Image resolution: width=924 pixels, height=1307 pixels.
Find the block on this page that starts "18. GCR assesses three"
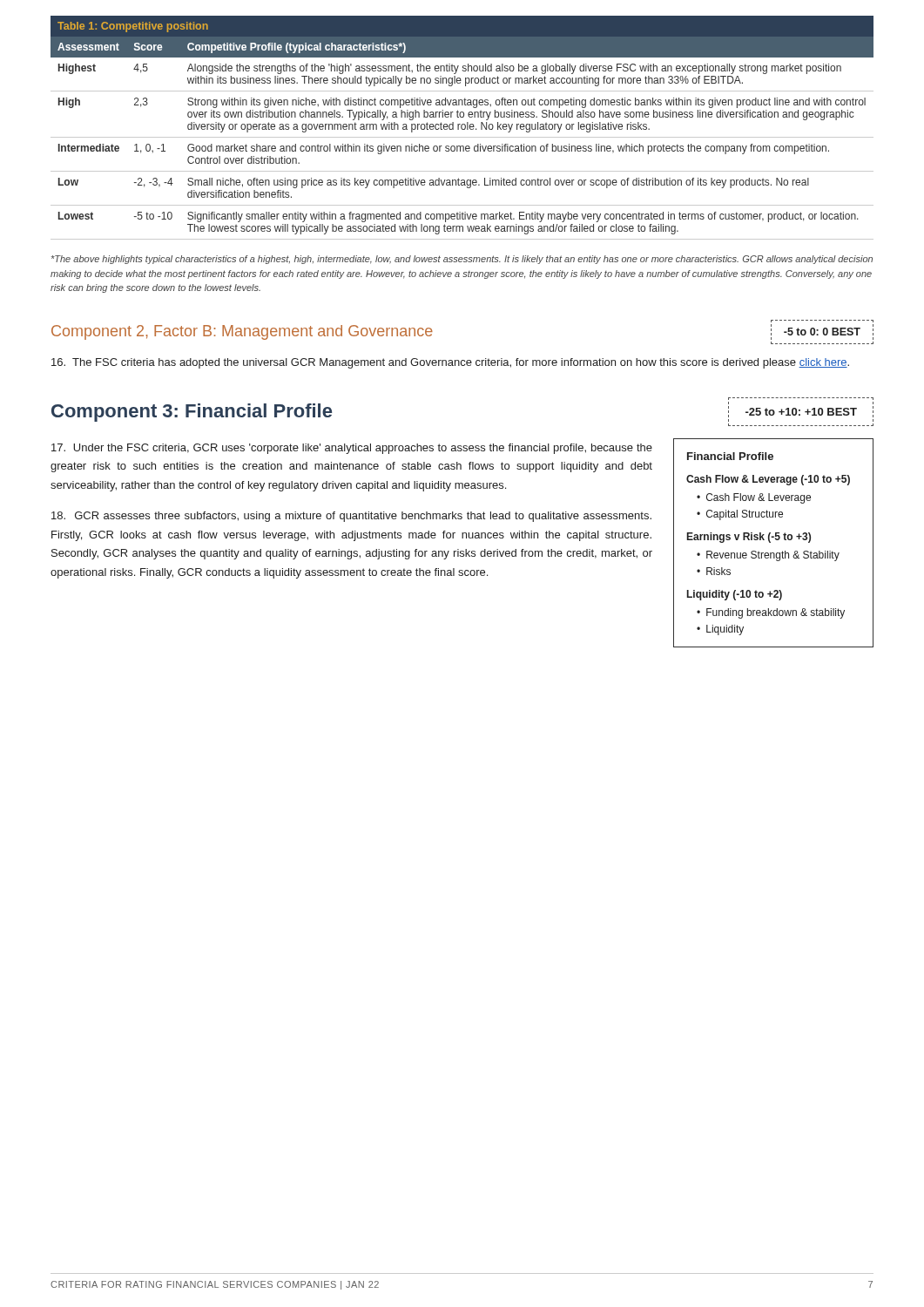tap(351, 544)
